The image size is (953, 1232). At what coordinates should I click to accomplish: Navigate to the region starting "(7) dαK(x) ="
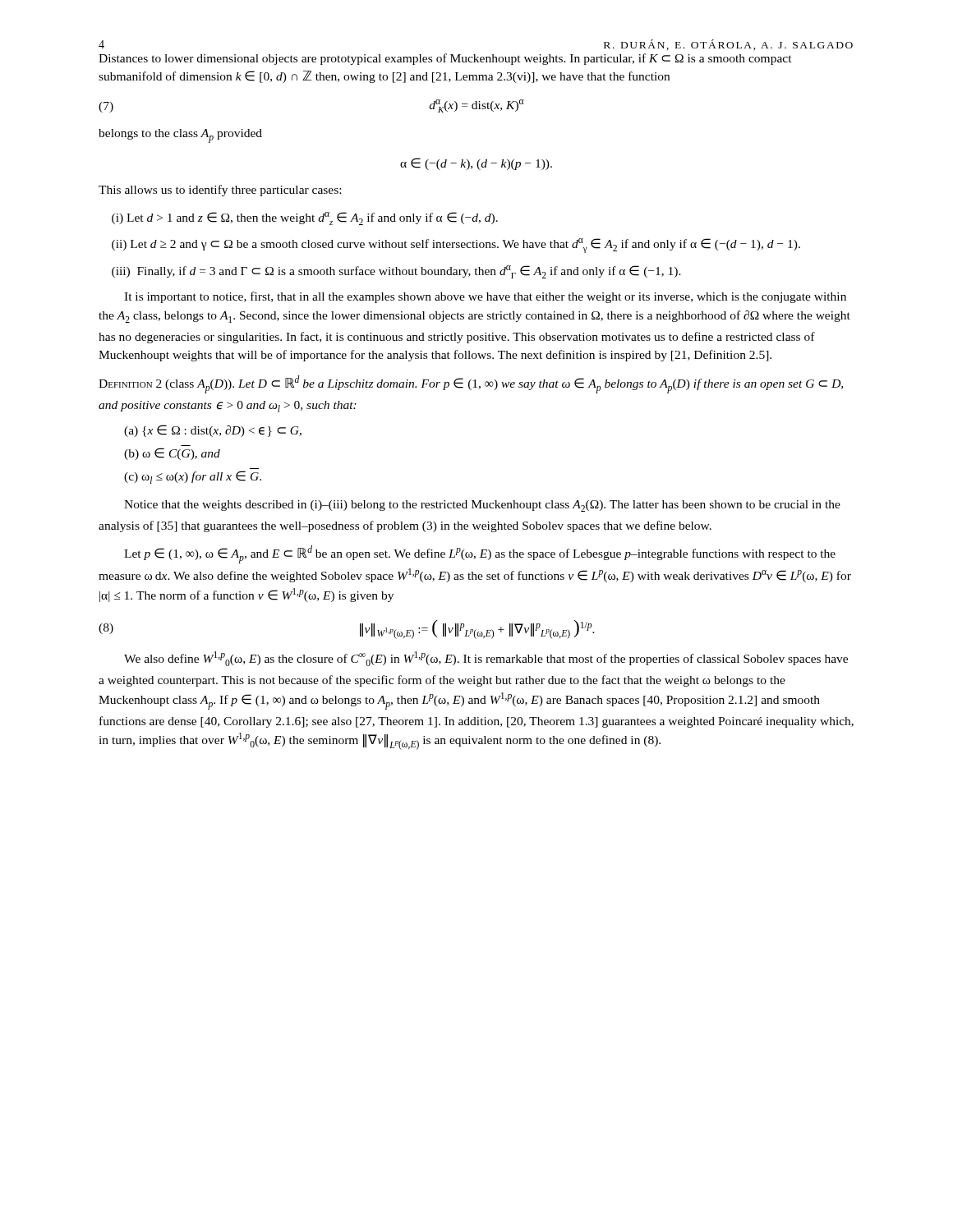tap(476, 106)
